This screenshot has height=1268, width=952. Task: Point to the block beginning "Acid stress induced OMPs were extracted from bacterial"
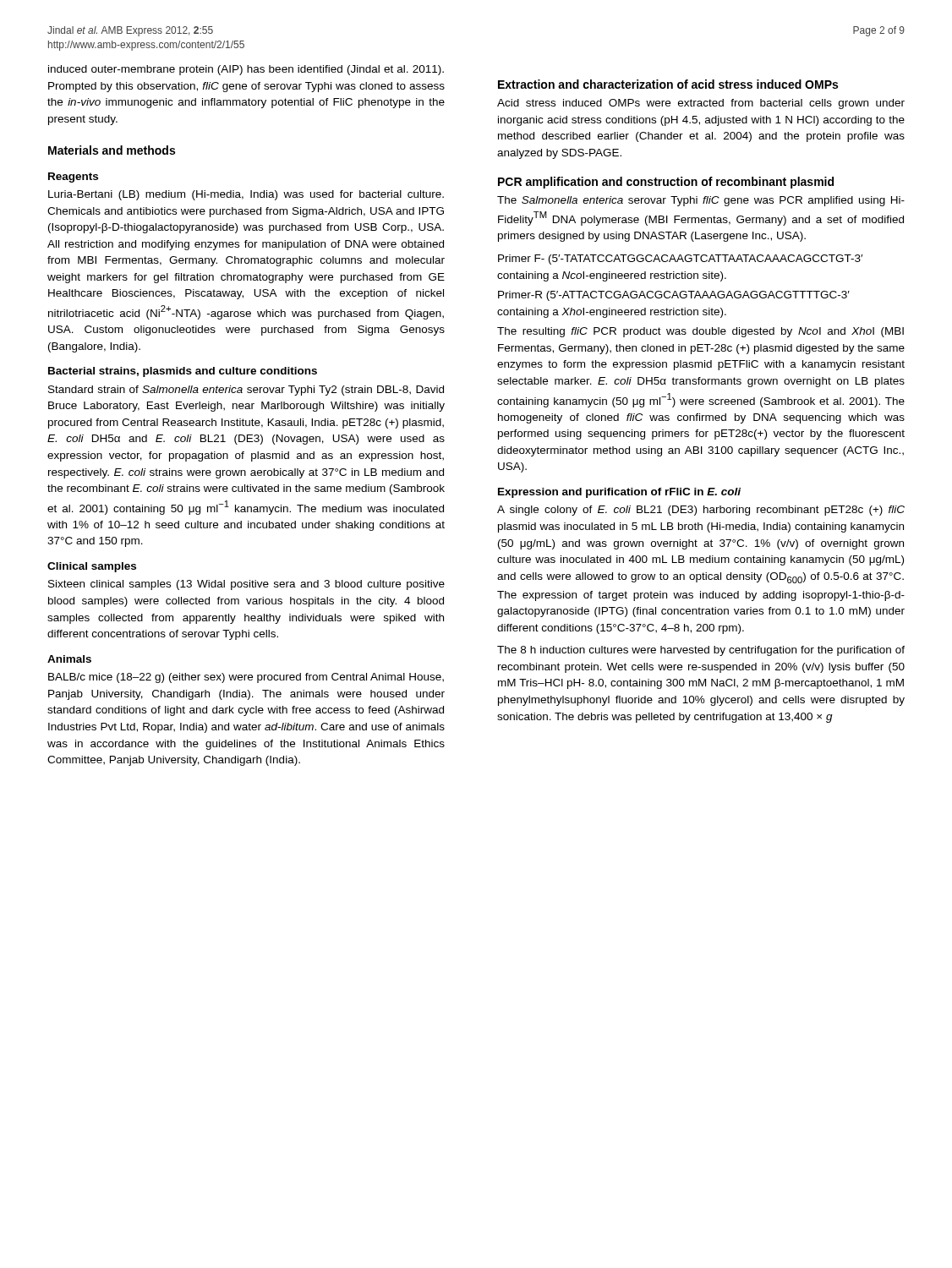(701, 128)
